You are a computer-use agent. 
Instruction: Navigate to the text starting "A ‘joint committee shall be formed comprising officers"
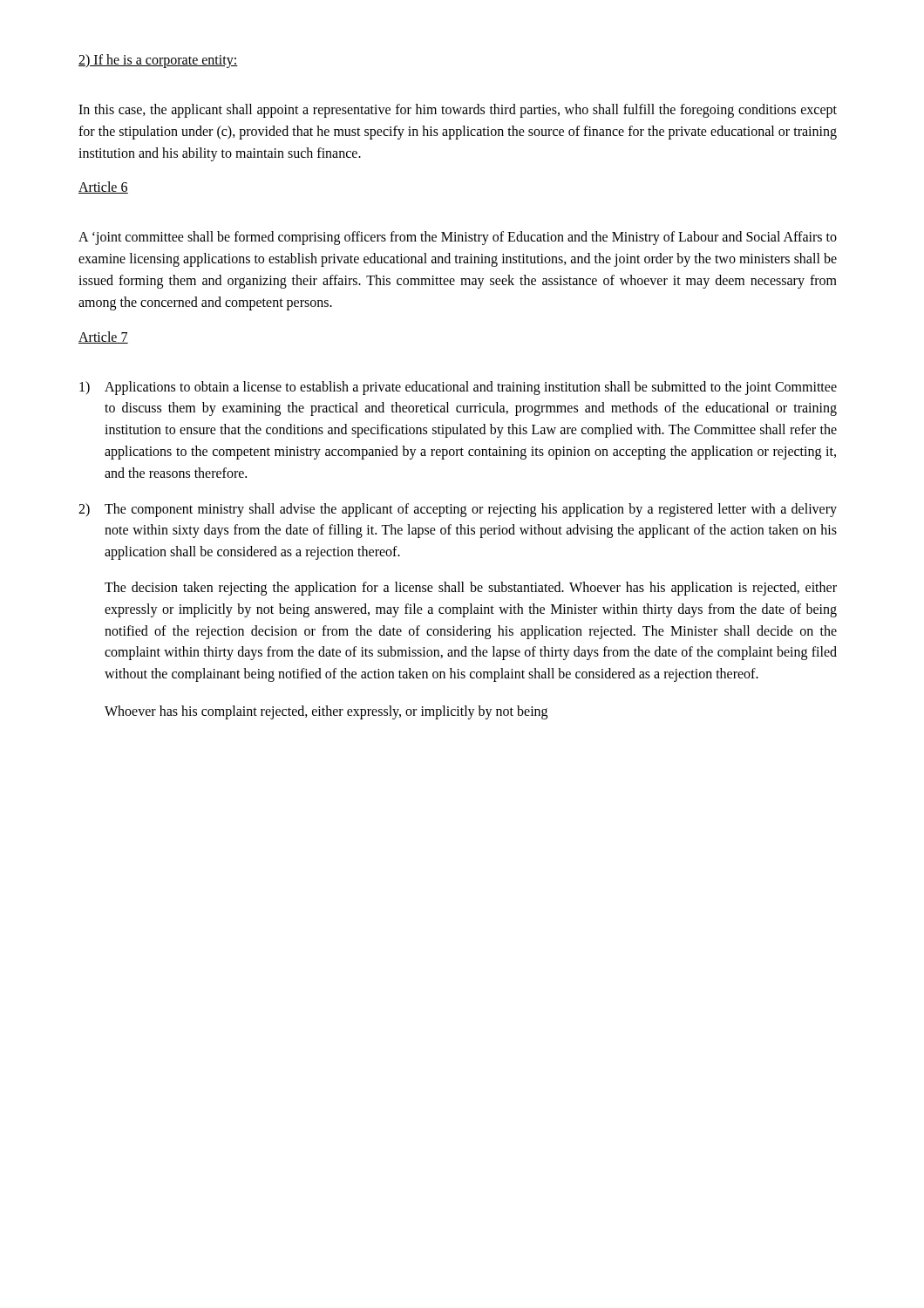pyautogui.click(x=458, y=270)
